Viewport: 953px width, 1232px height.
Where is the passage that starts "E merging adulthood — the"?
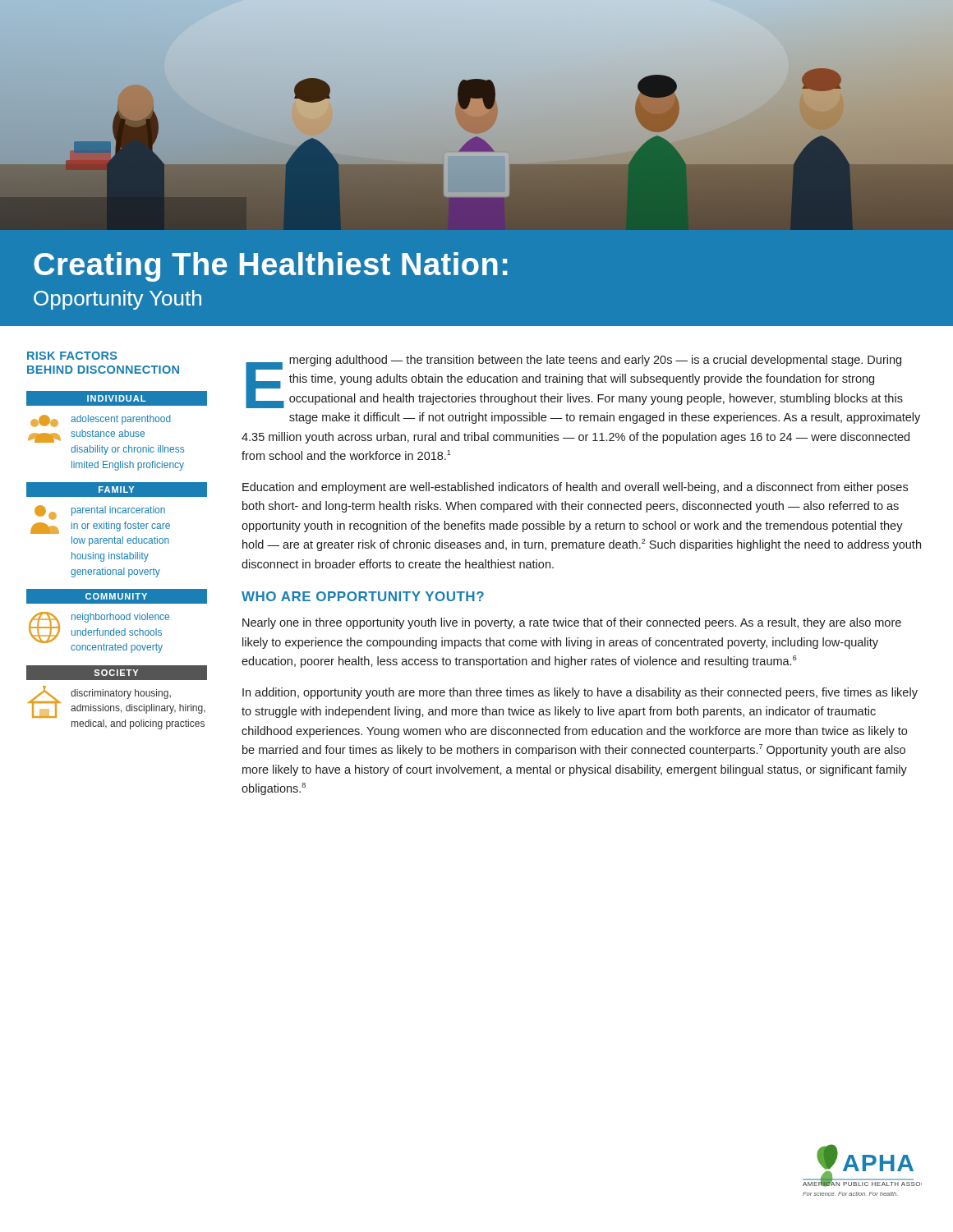tap(581, 407)
